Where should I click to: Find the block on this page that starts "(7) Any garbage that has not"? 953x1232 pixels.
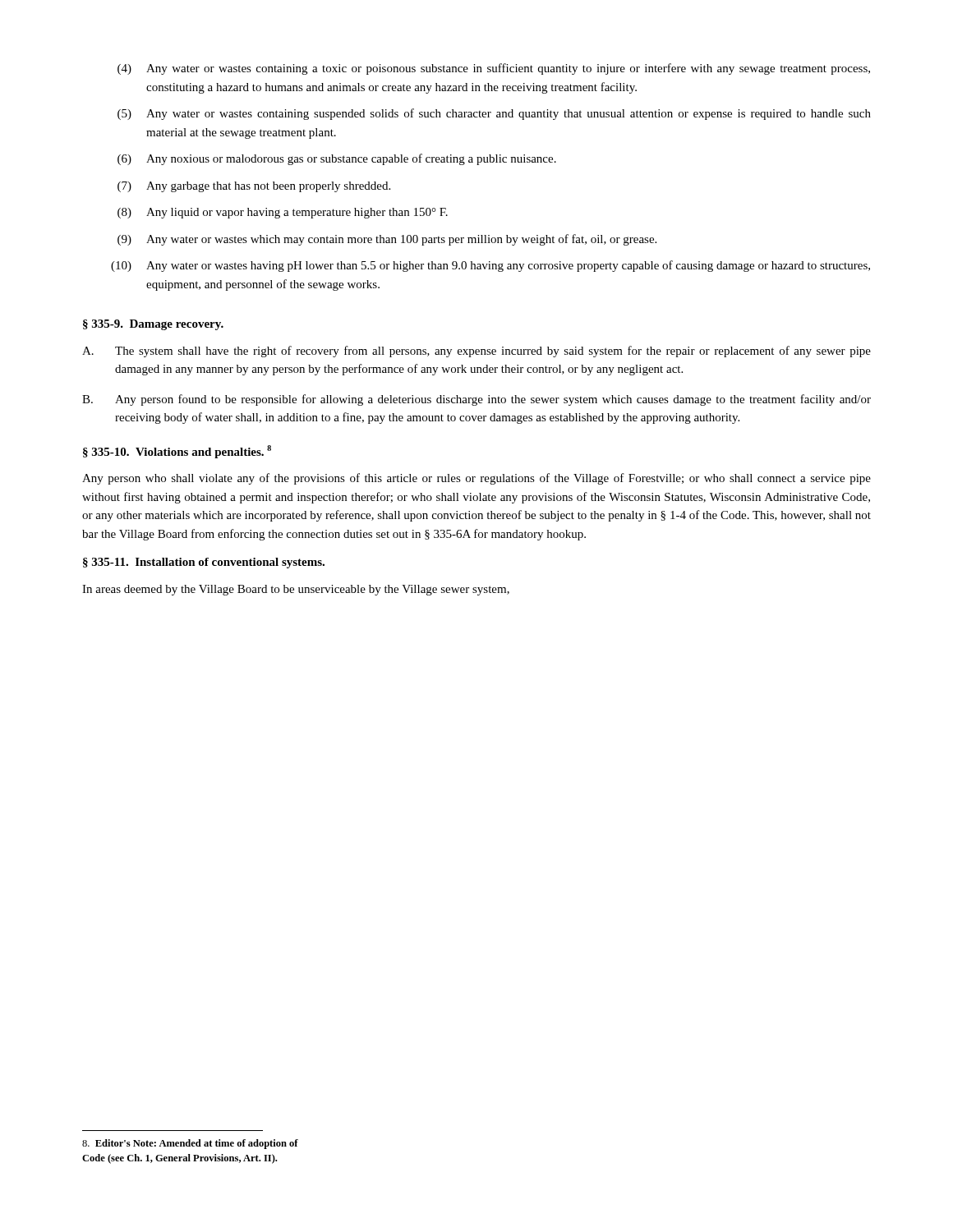254,187
